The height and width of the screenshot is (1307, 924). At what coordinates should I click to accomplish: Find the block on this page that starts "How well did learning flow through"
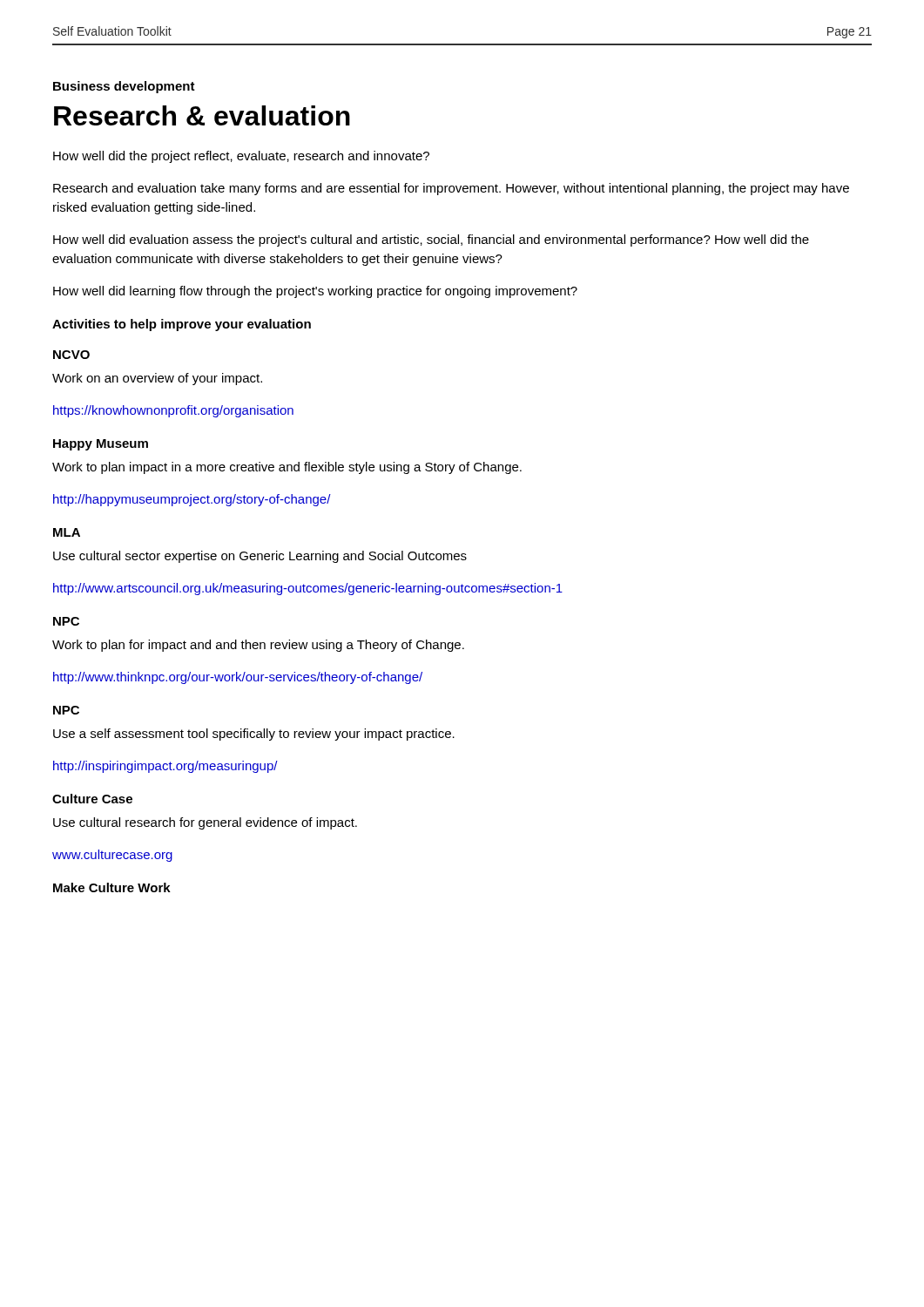click(315, 290)
